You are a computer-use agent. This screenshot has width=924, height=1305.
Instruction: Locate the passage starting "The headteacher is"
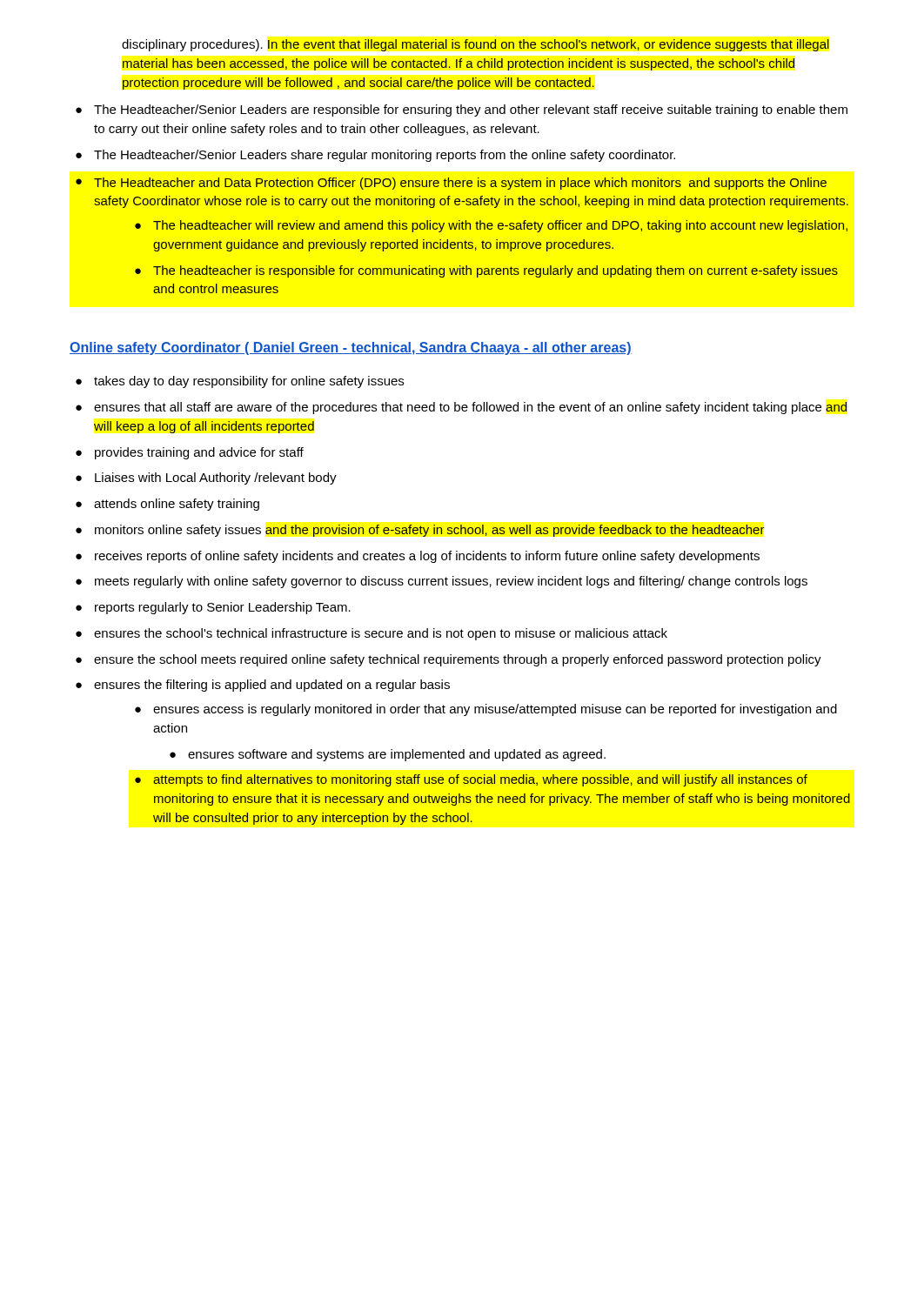(x=496, y=279)
